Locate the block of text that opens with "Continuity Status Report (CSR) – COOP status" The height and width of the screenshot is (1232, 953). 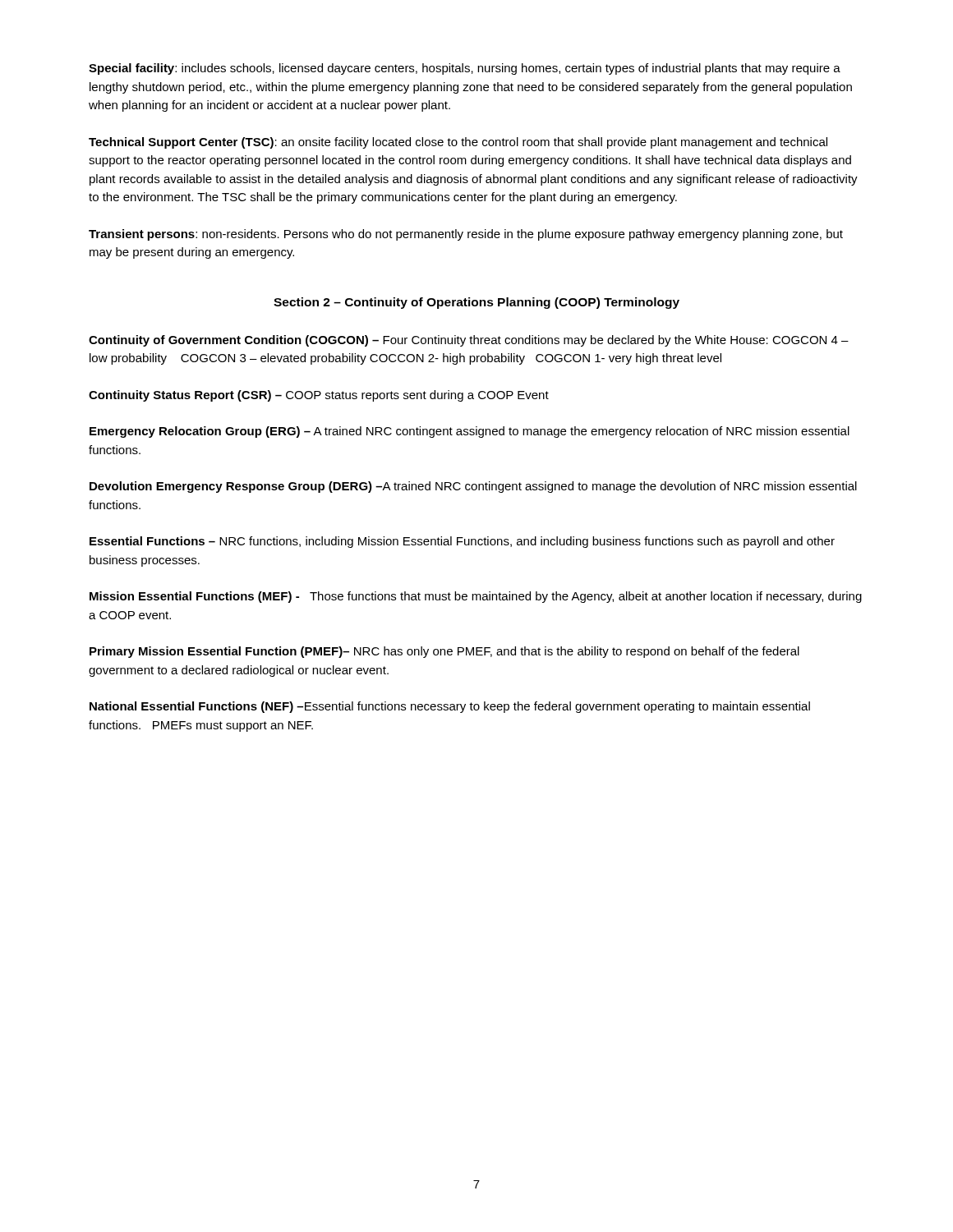pos(319,394)
